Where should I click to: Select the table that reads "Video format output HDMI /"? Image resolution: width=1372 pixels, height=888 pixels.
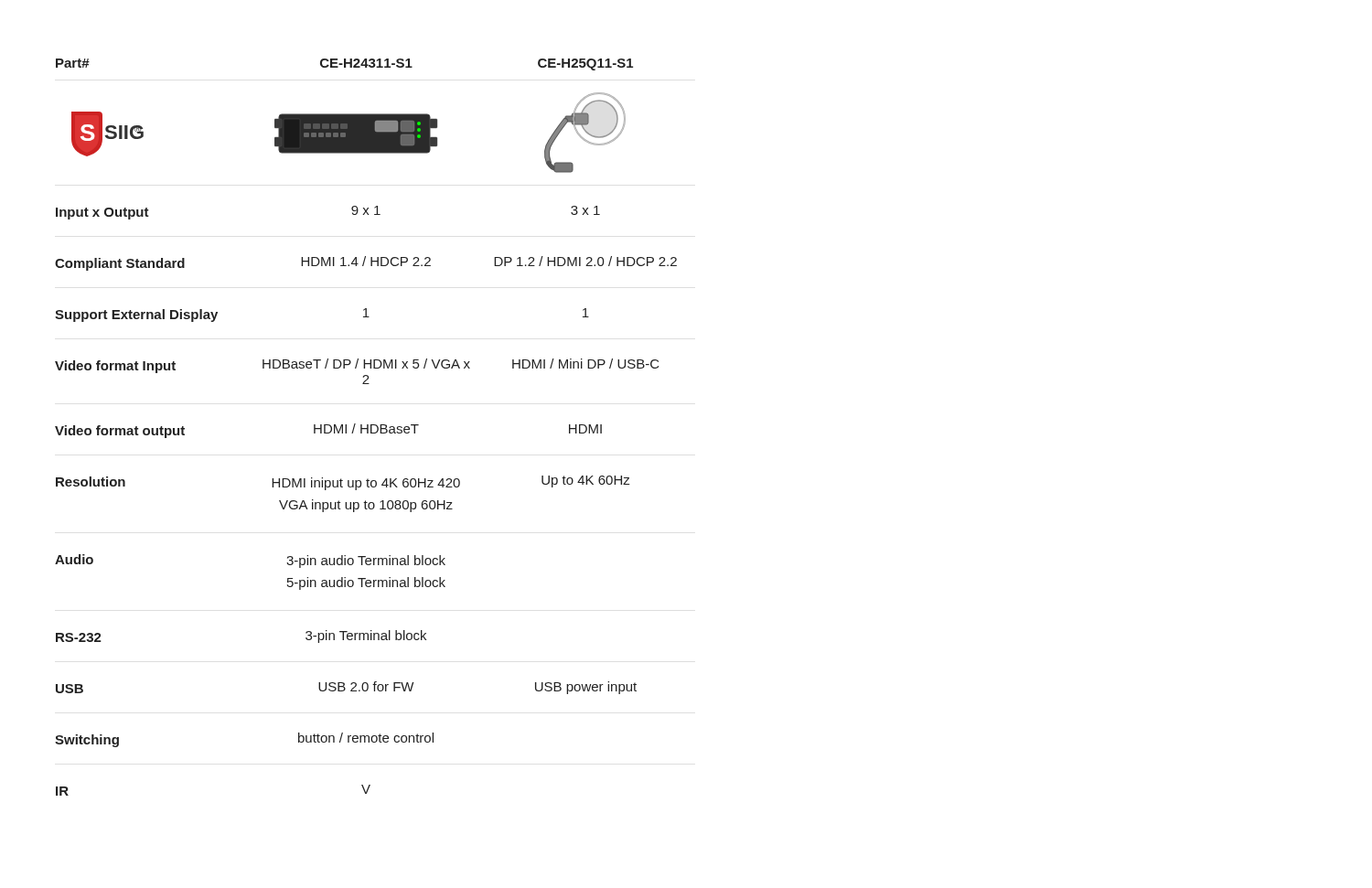(375, 430)
